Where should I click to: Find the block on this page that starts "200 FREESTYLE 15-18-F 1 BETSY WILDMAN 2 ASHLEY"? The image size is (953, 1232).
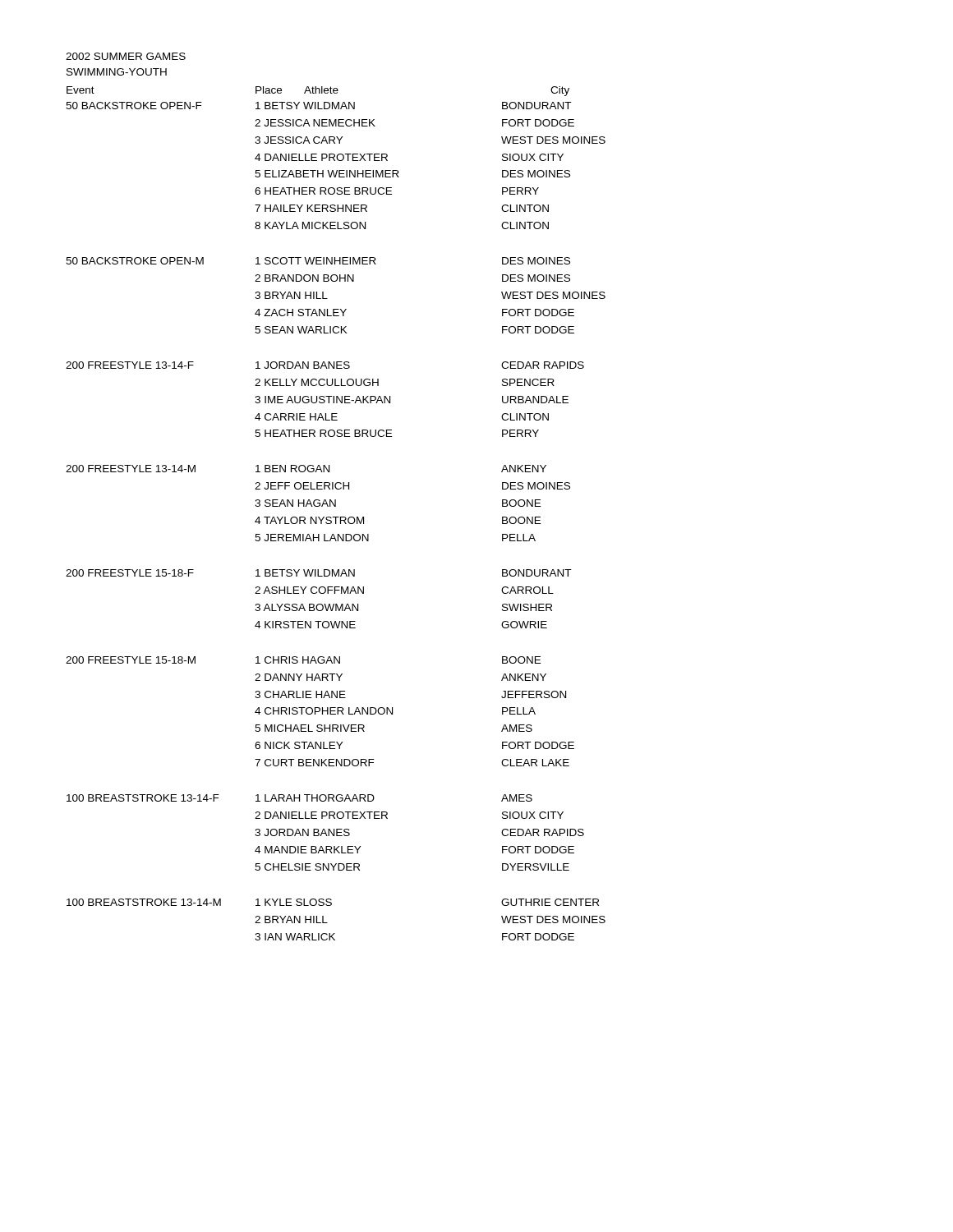point(318,573)
